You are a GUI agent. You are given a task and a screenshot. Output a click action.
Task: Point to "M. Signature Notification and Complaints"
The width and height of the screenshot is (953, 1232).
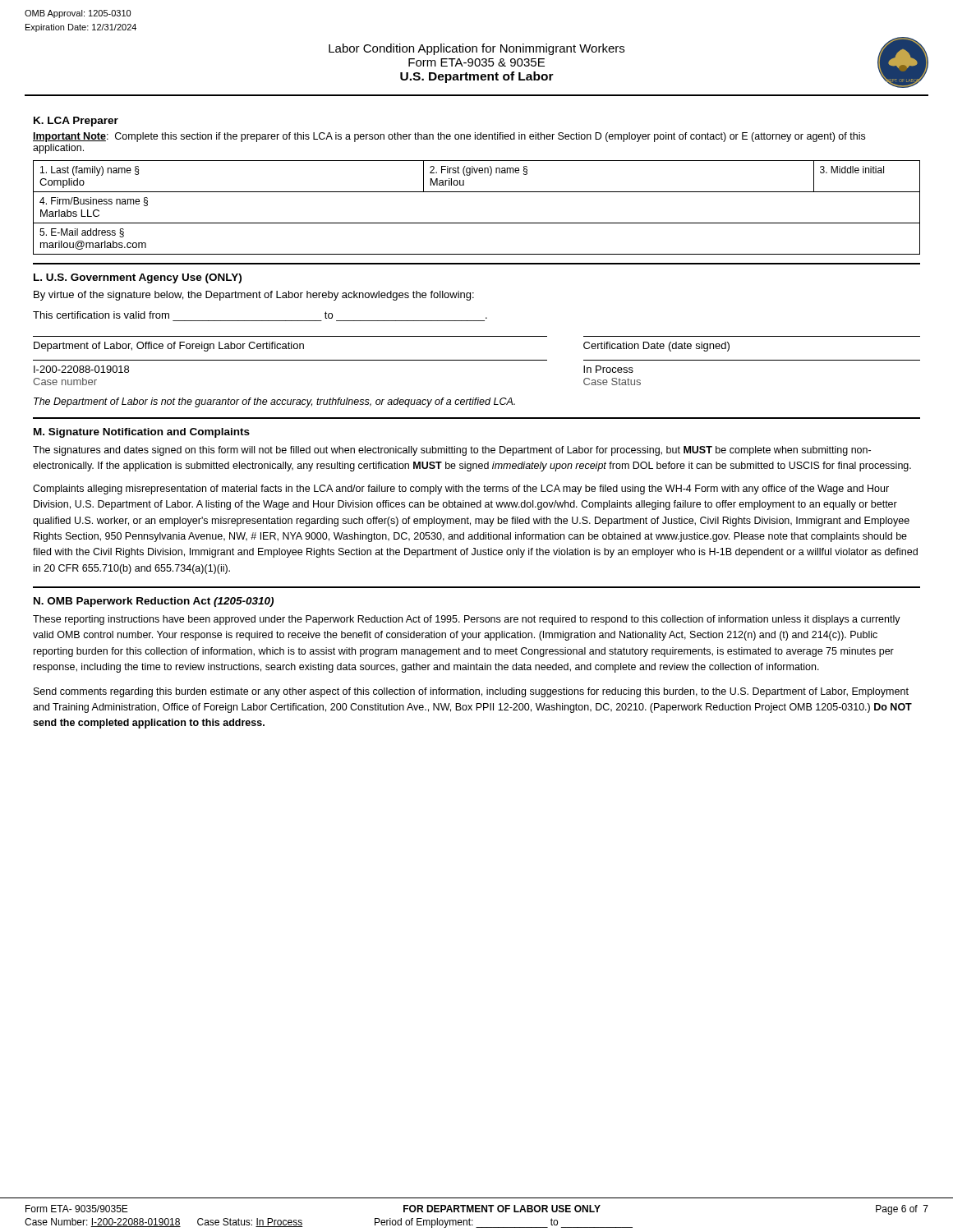pyautogui.click(x=141, y=432)
